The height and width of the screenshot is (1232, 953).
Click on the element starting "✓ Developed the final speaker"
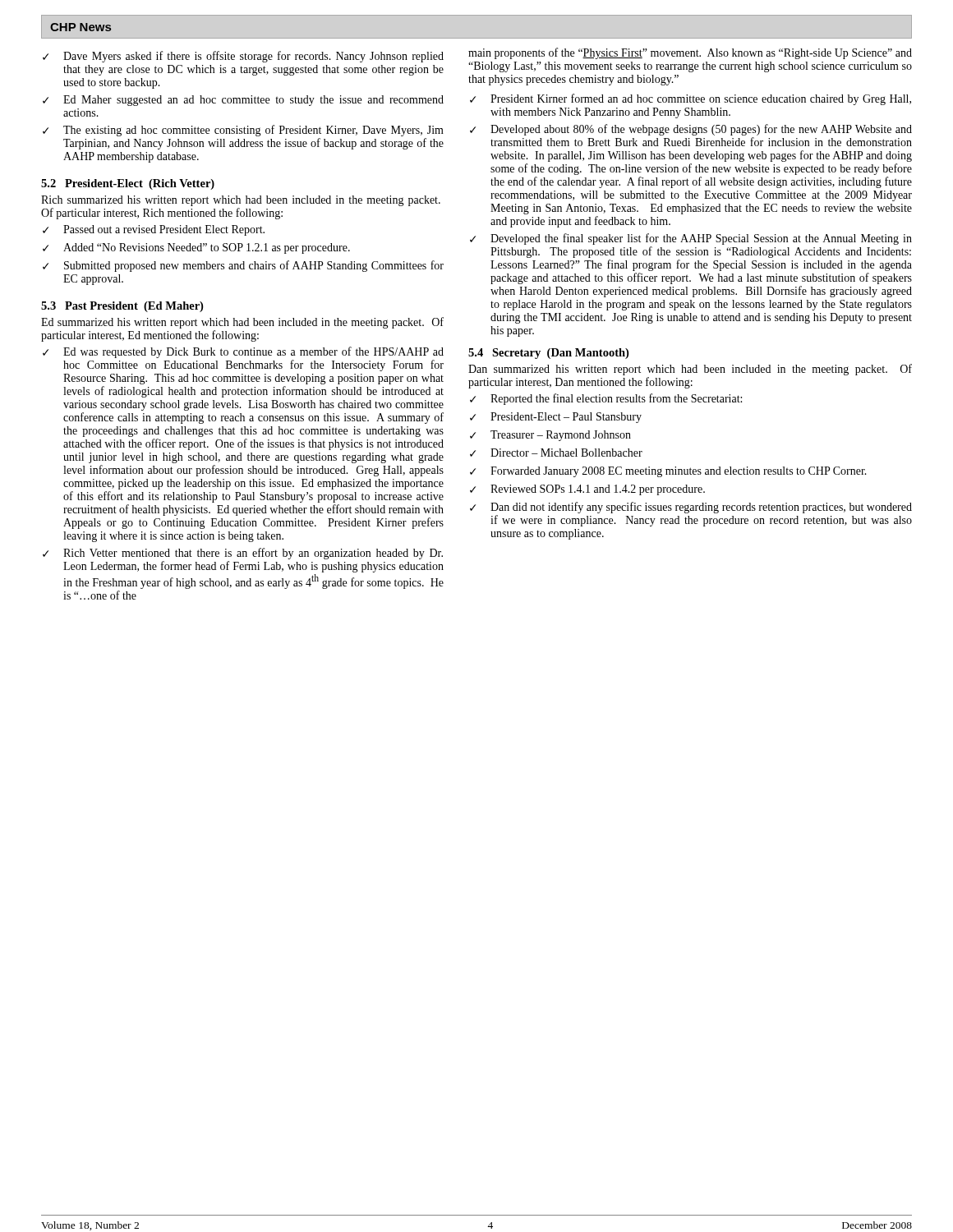pyautogui.click(x=690, y=285)
